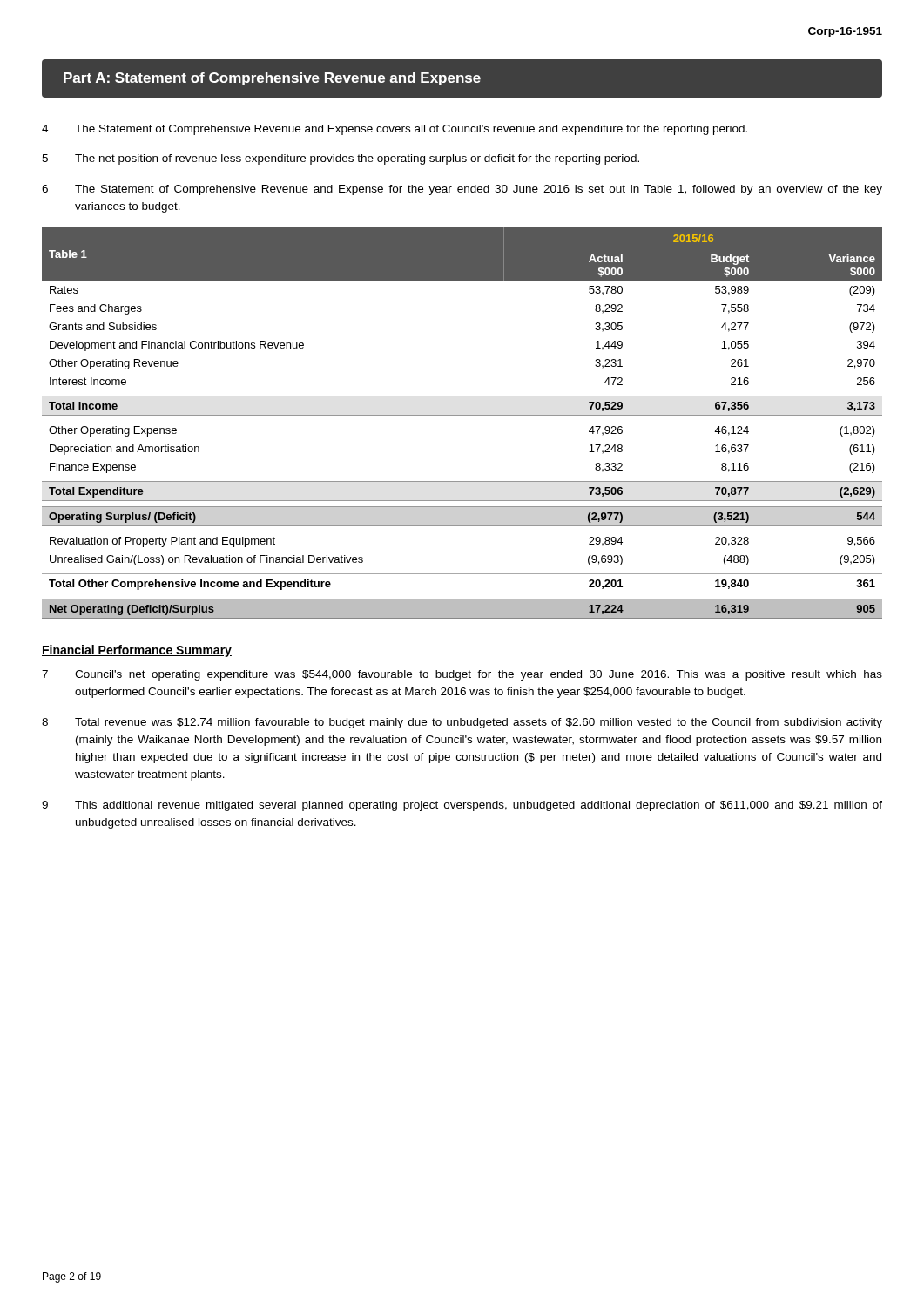Click on the list item containing "5 The net position of revenue less"
The width and height of the screenshot is (924, 1307).
[462, 159]
